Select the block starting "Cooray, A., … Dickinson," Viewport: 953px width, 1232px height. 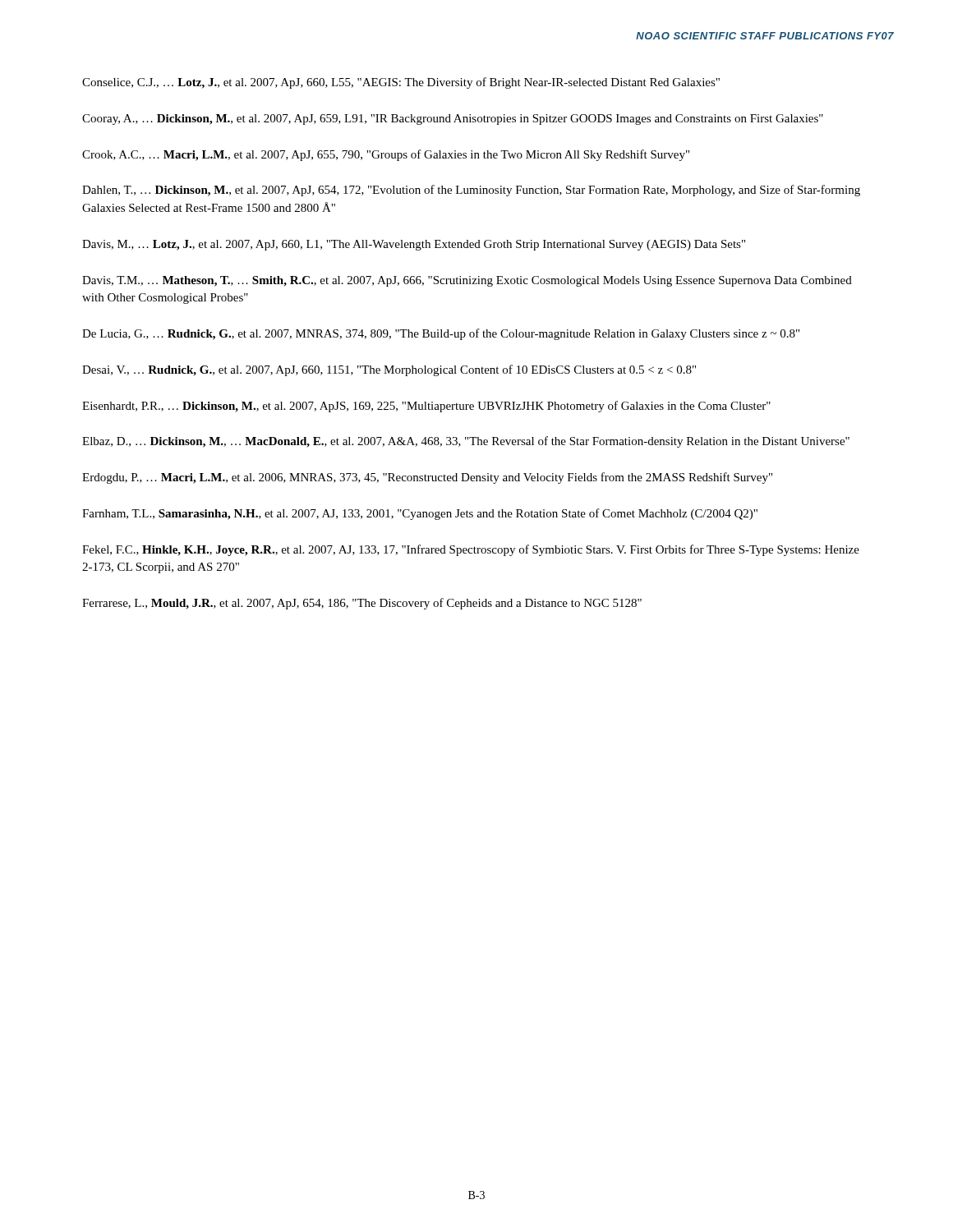click(453, 118)
